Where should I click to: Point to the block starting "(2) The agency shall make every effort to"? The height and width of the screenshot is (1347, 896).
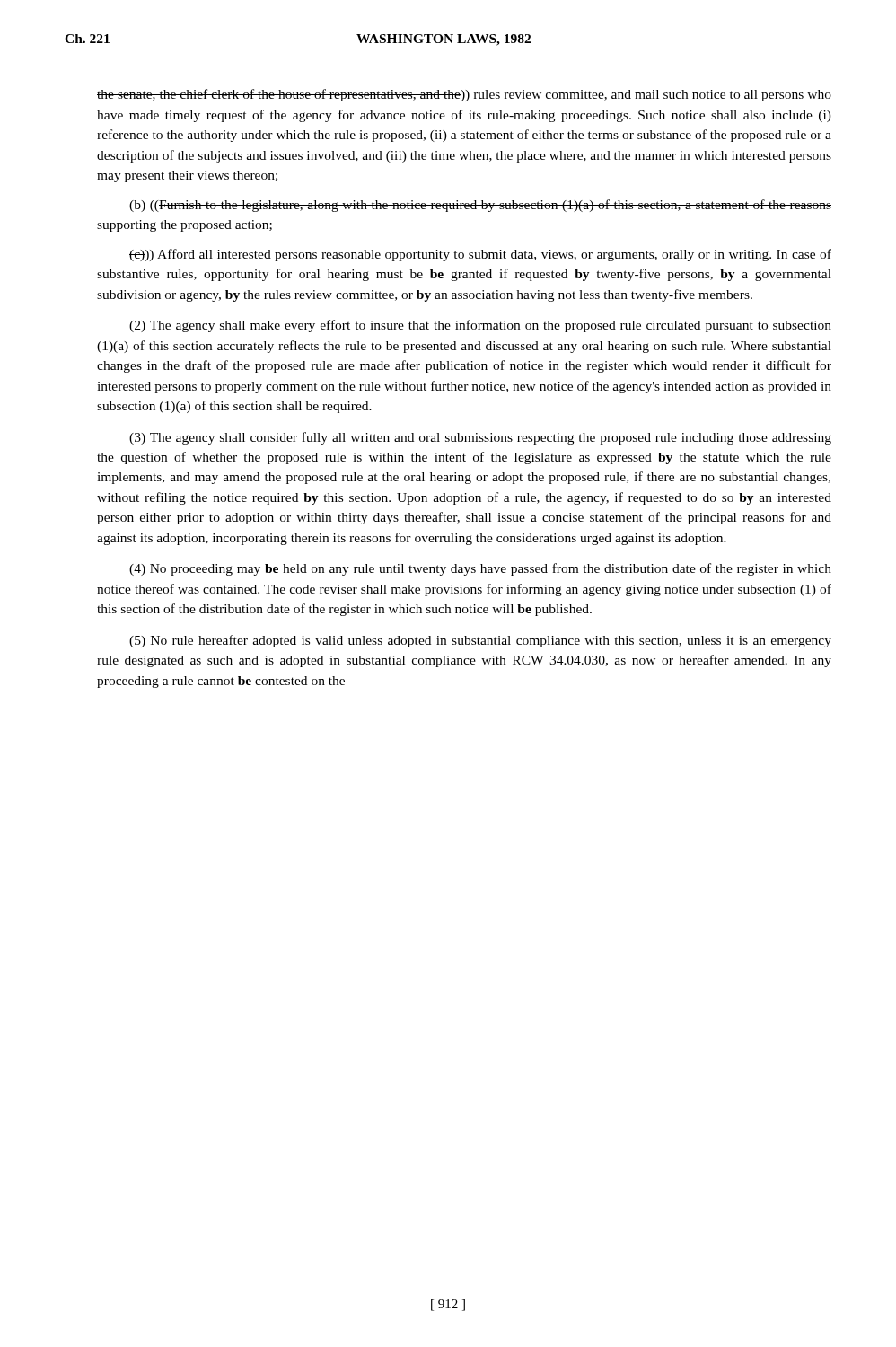464,365
